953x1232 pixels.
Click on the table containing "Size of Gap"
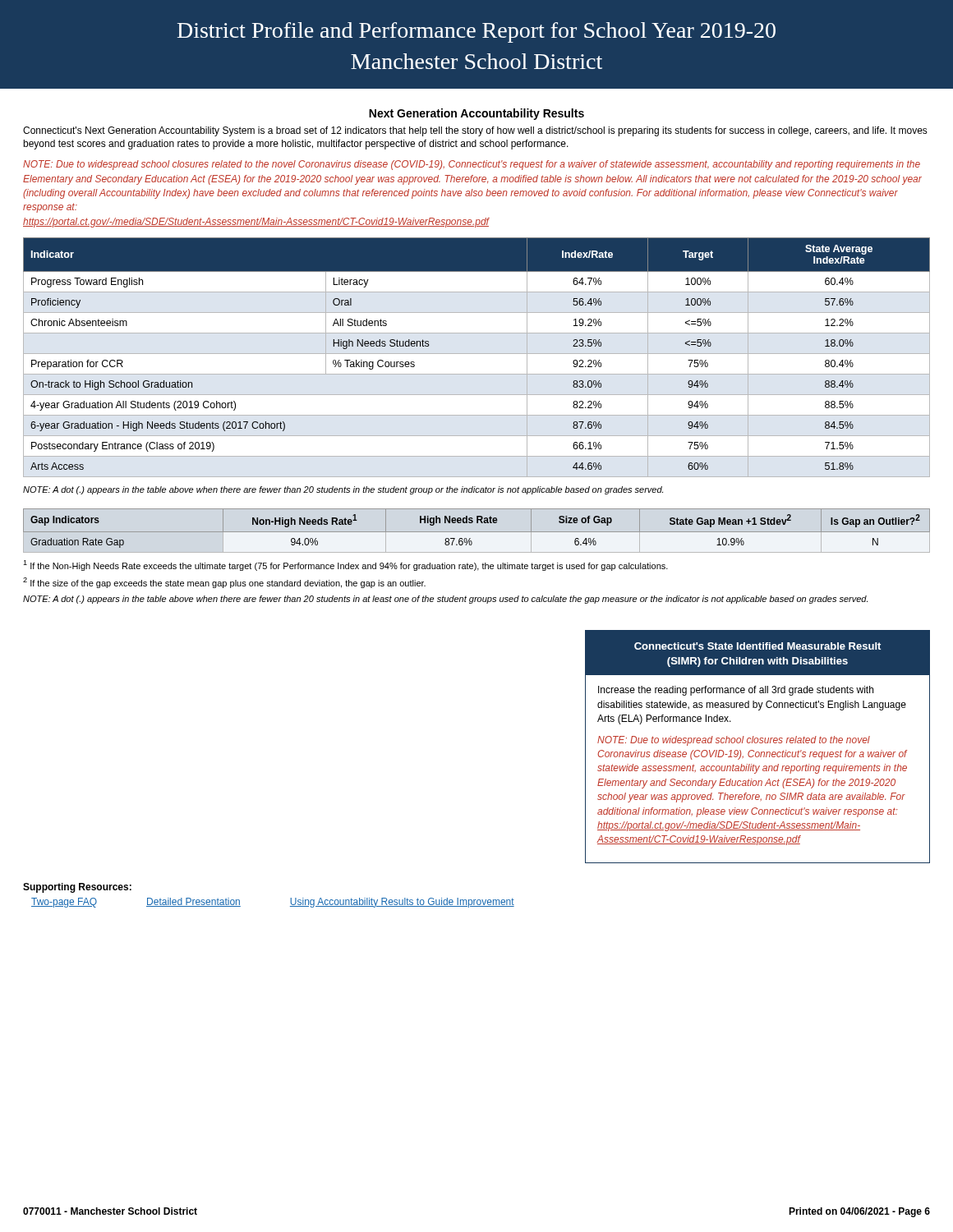point(476,530)
